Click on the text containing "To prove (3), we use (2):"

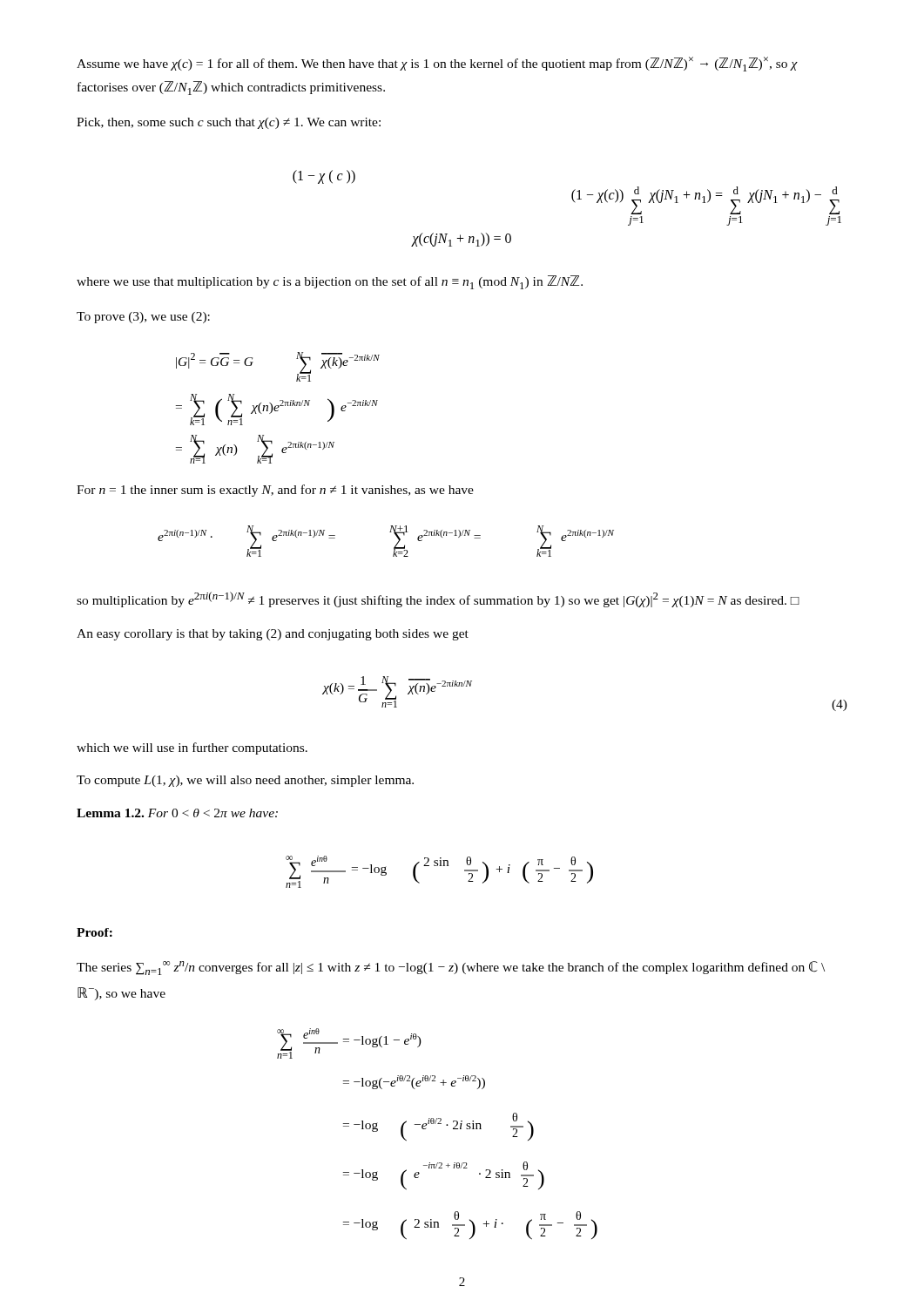(x=144, y=316)
